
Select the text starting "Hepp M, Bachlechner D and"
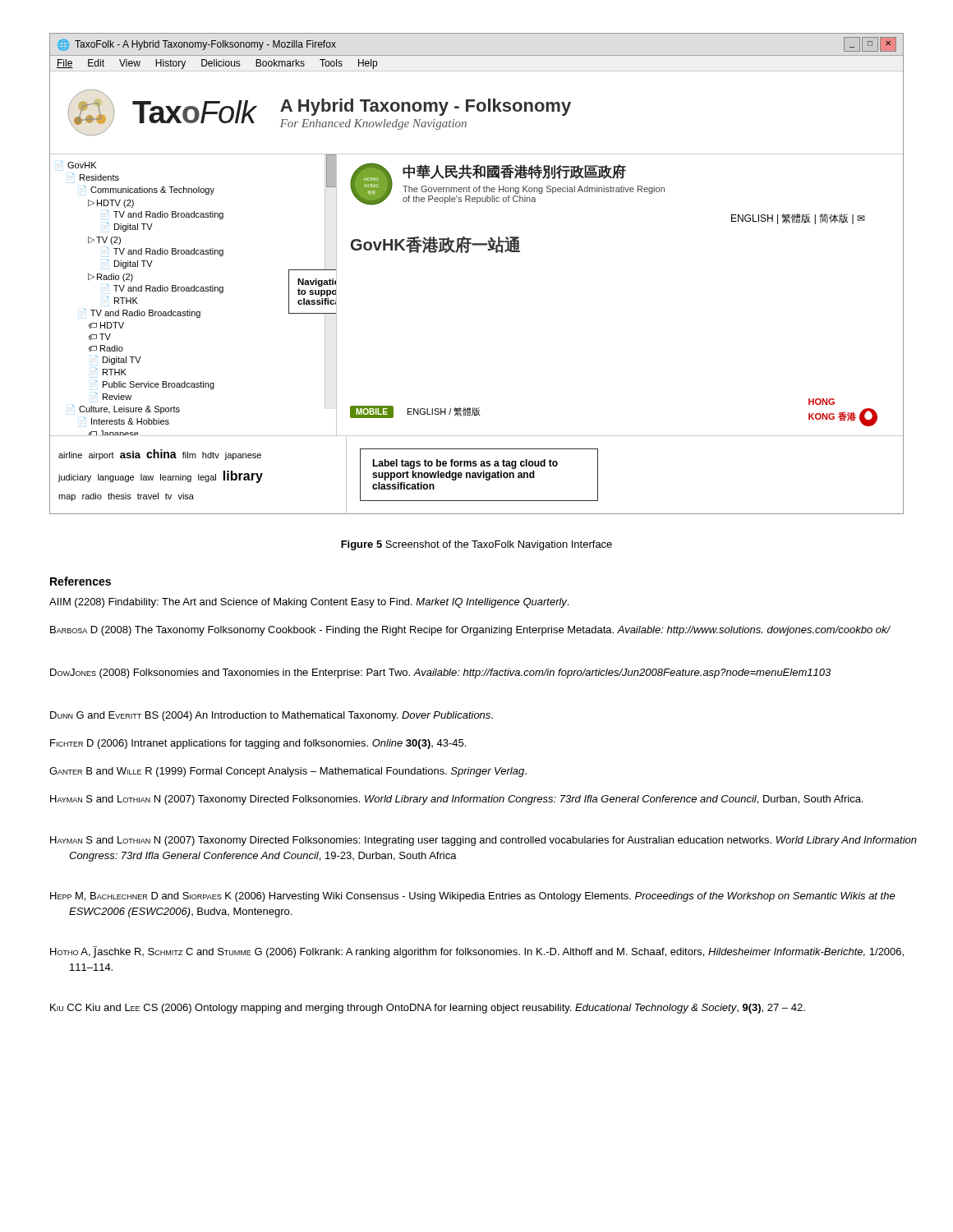[472, 903]
